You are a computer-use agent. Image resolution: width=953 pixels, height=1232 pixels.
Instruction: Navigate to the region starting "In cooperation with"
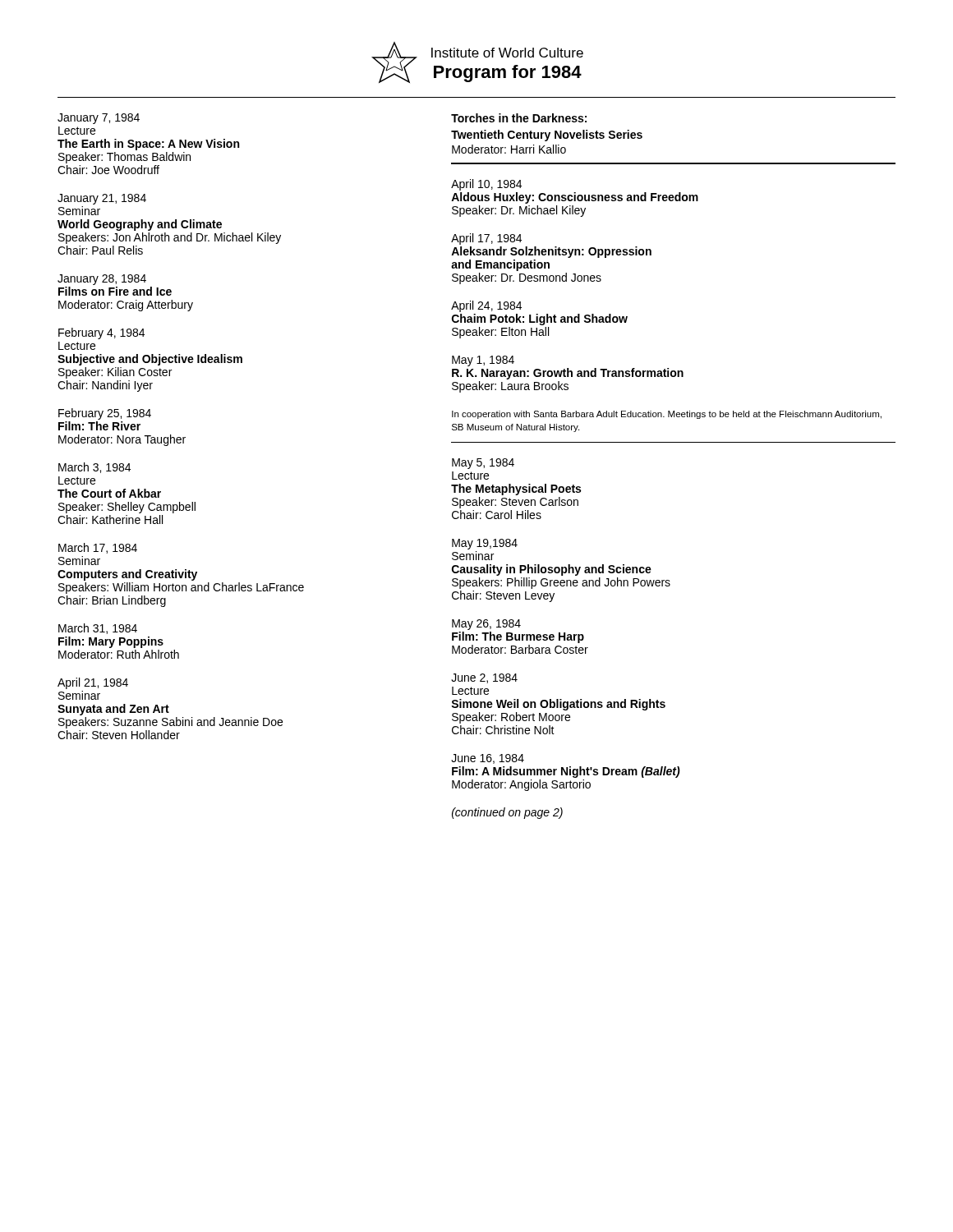click(667, 421)
